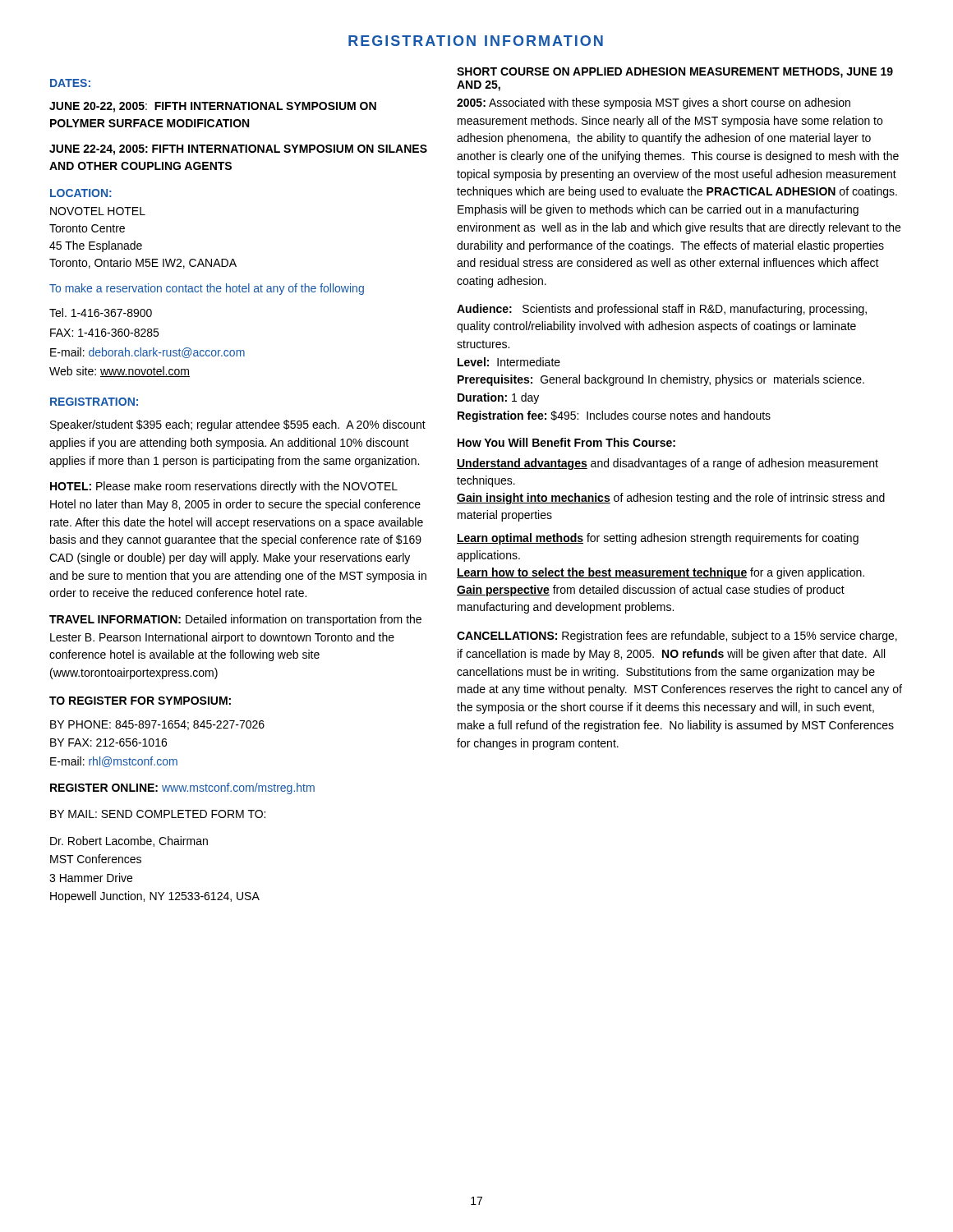Click on the text block starting "HOTEL: Please make room"

click(238, 540)
